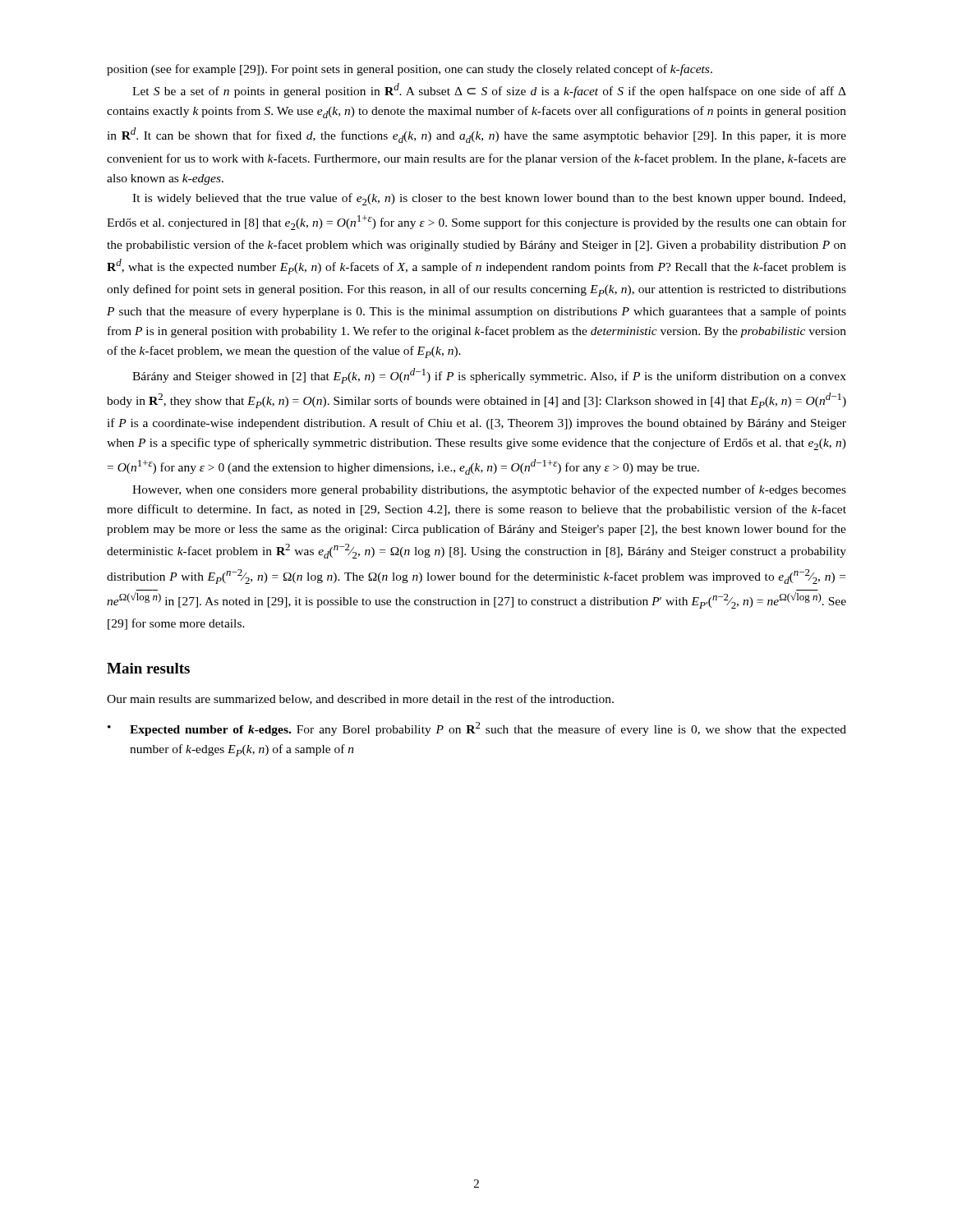953x1232 pixels.
Task: Select the text block that reads "However, when one"
Action: (x=476, y=557)
